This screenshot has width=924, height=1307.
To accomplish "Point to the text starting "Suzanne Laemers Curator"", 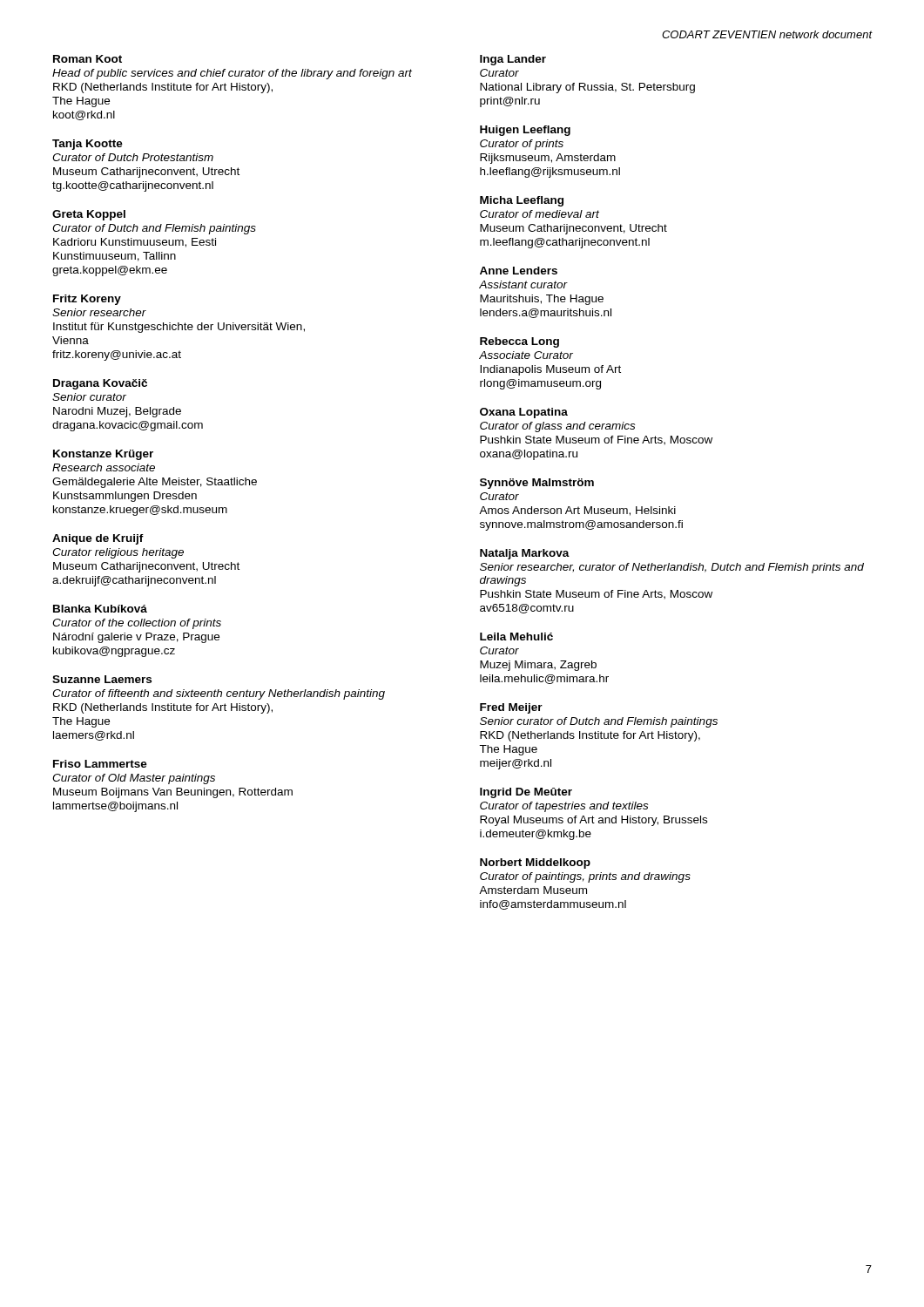I will point(248,707).
